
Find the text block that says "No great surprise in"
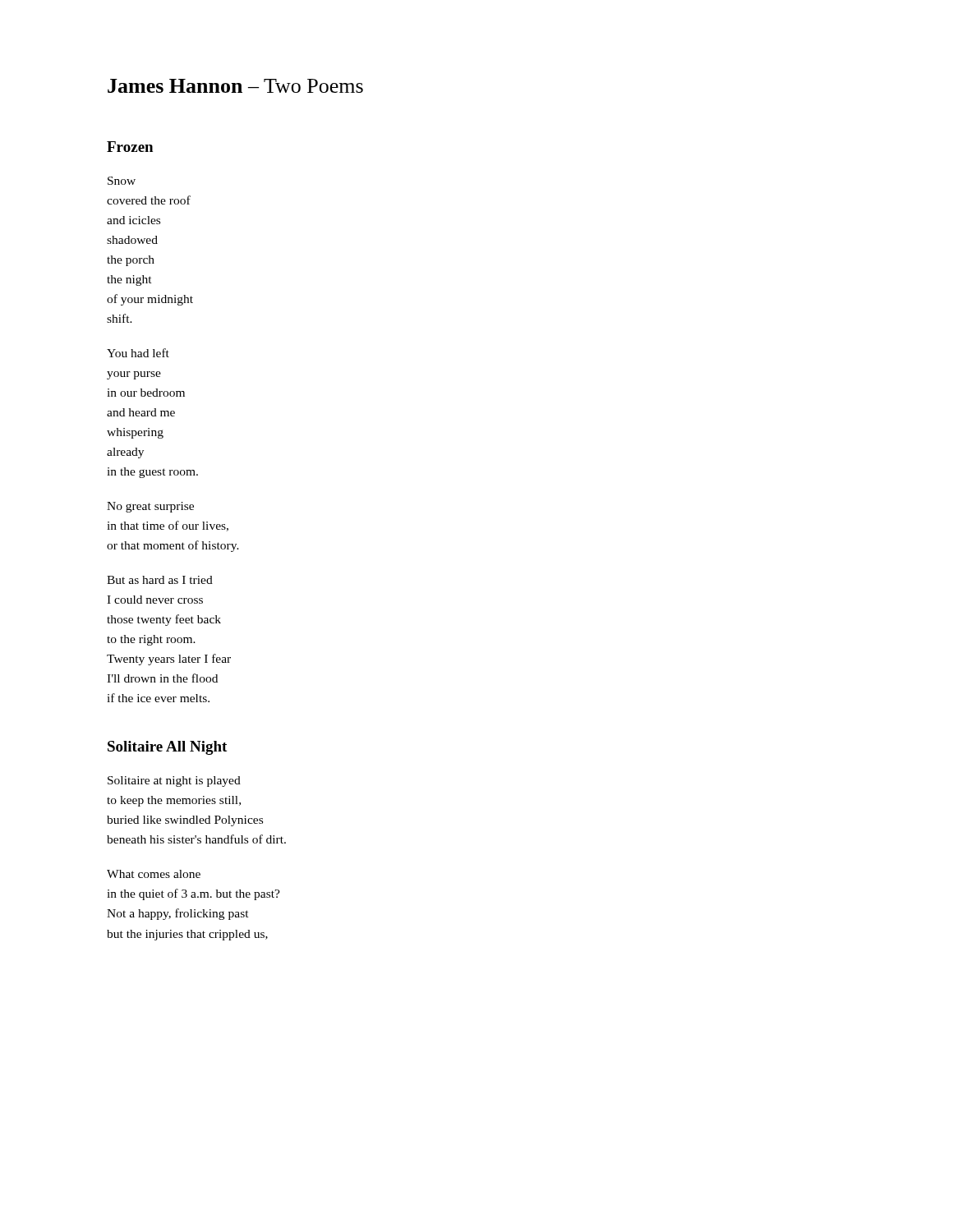[x=173, y=525]
